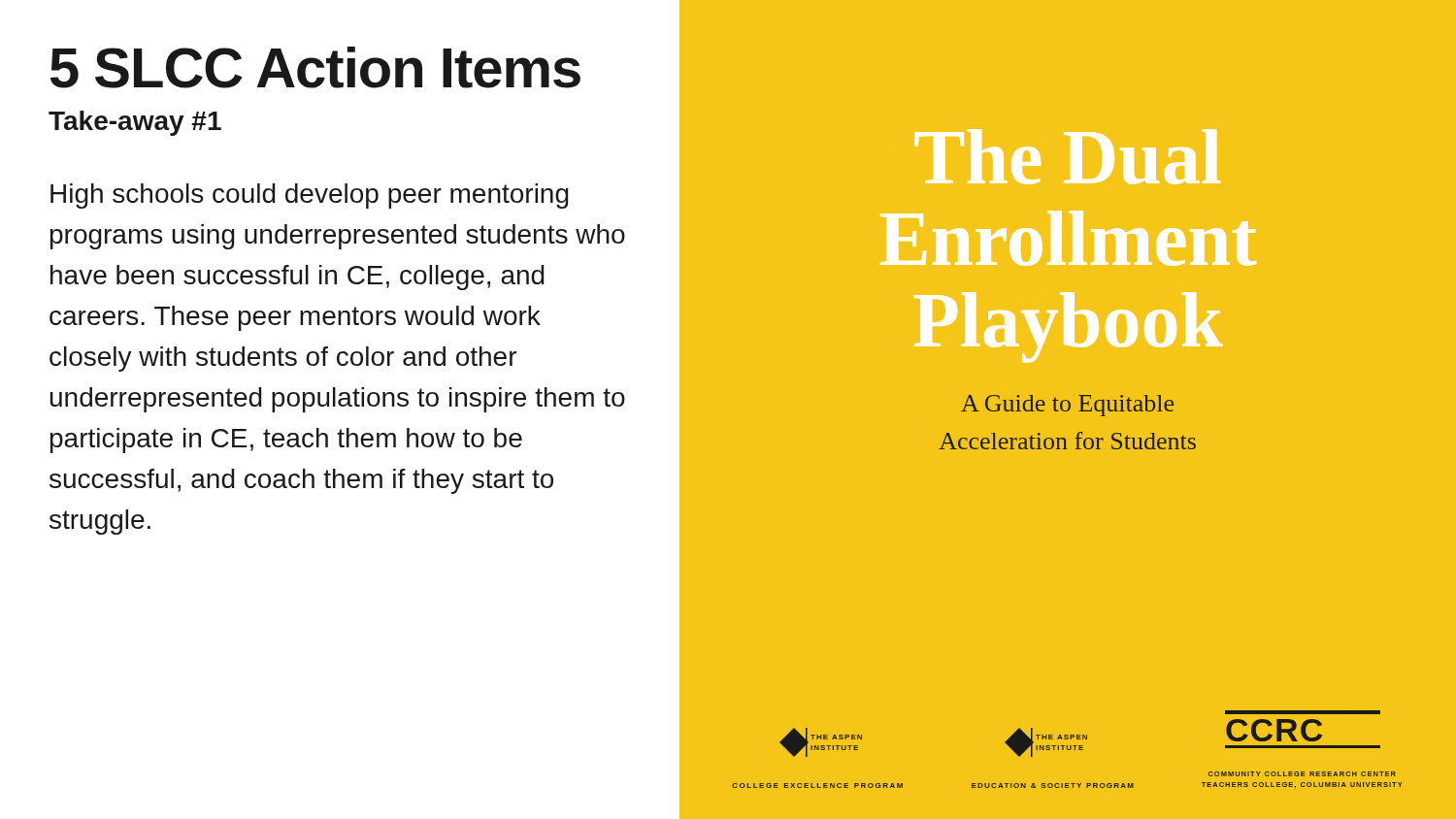Point to "5 SLCC Action Items"
Image resolution: width=1456 pixels, height=819 pixels.
point(315,68)
